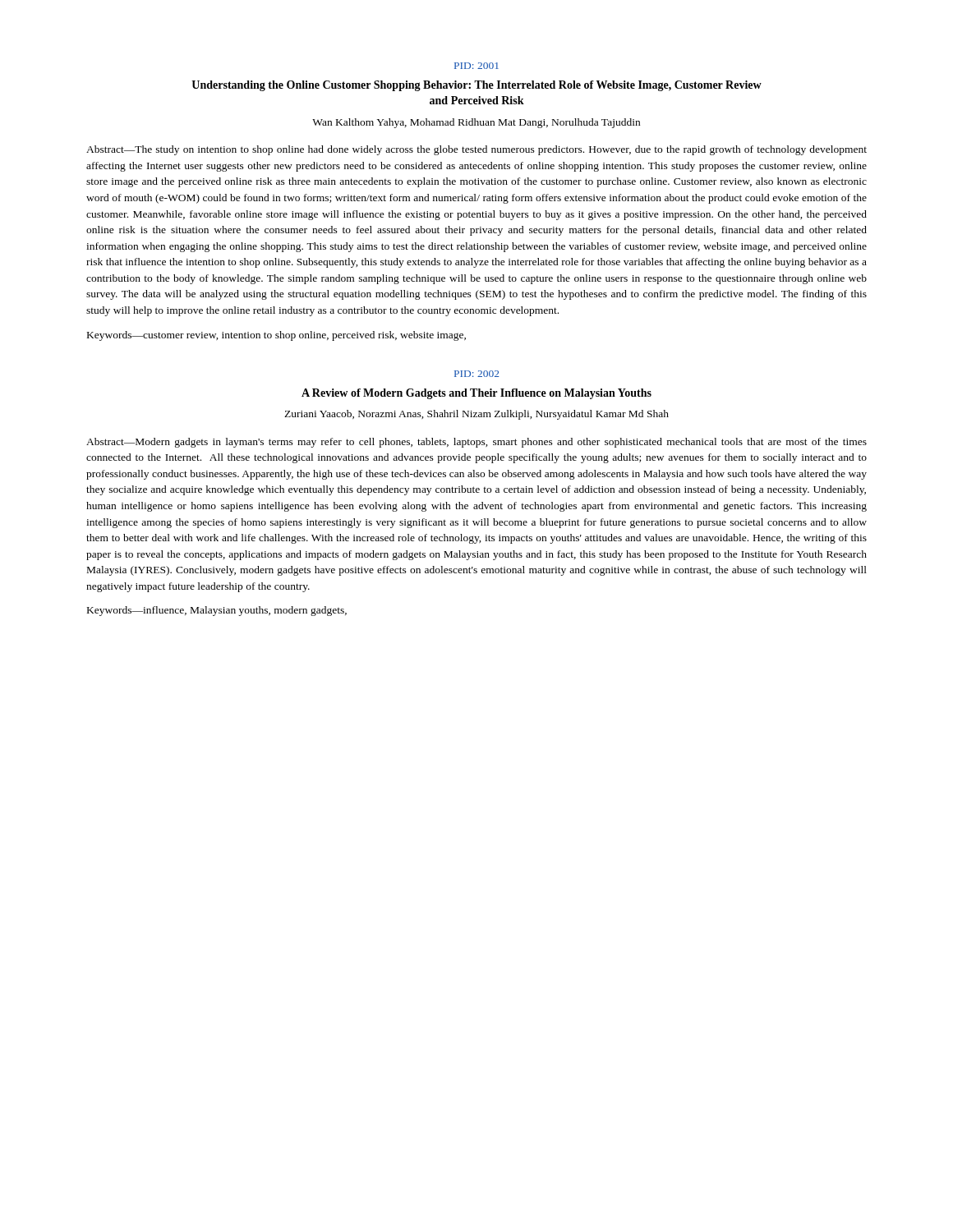Locate the block of text that opens with "Zuriani Yaacob, Norazmi Anas, Shahril Nizam"
Image resolution: width=953 pixels, height=1232 pixels.
[476, 414]
